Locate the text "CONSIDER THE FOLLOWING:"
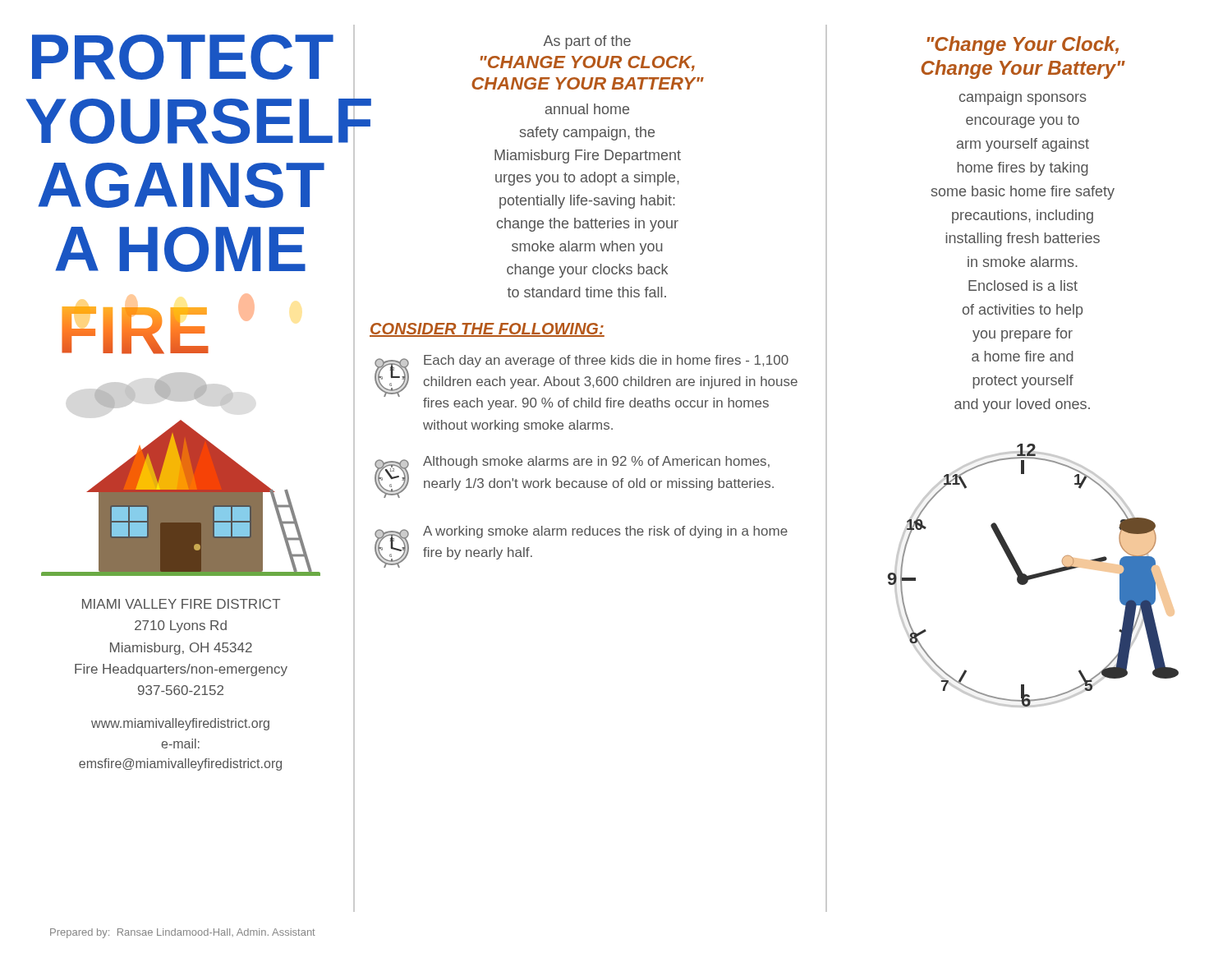 point(587,329)
